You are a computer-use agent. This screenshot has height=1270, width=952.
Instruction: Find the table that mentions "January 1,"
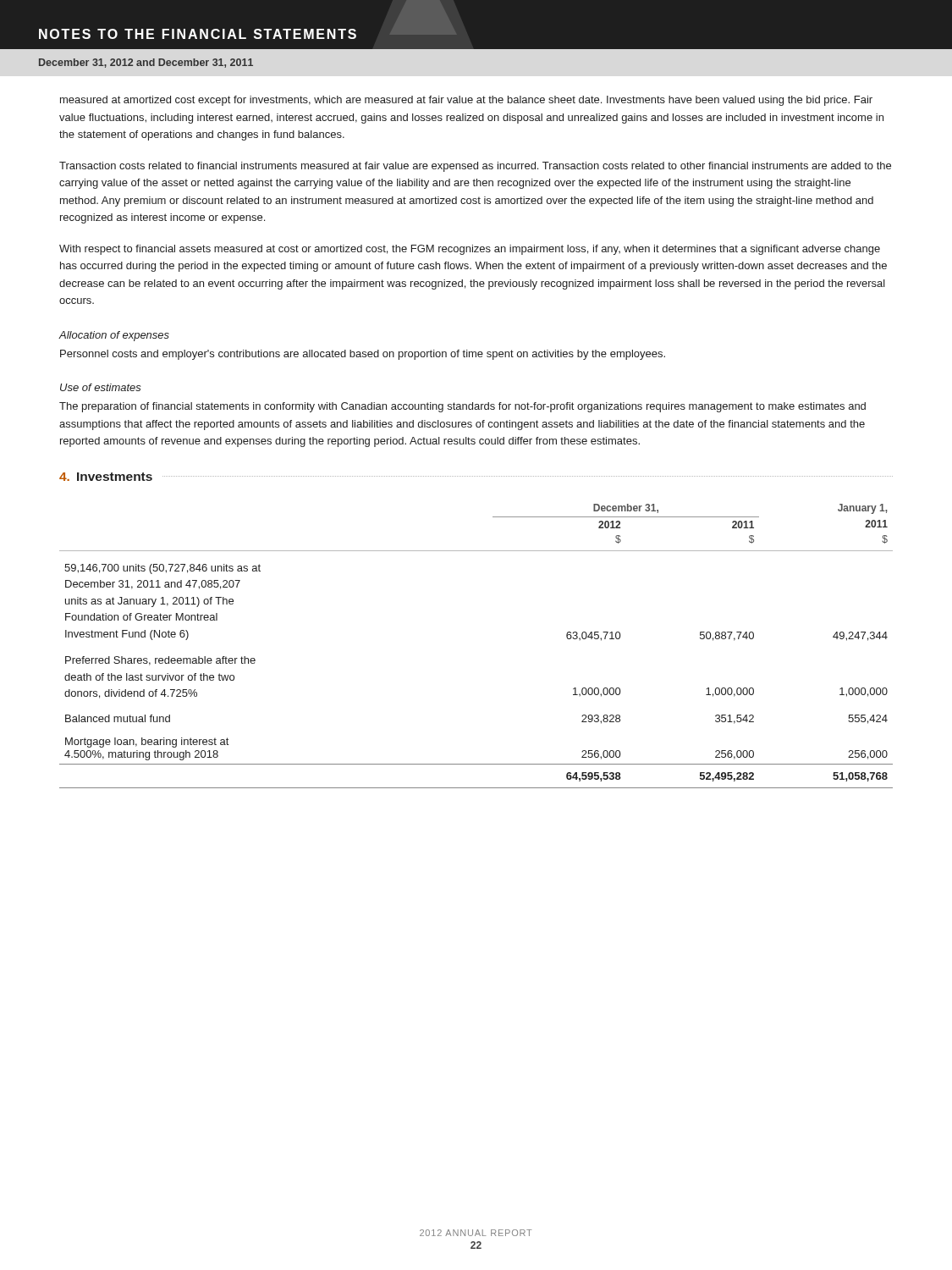476,644
